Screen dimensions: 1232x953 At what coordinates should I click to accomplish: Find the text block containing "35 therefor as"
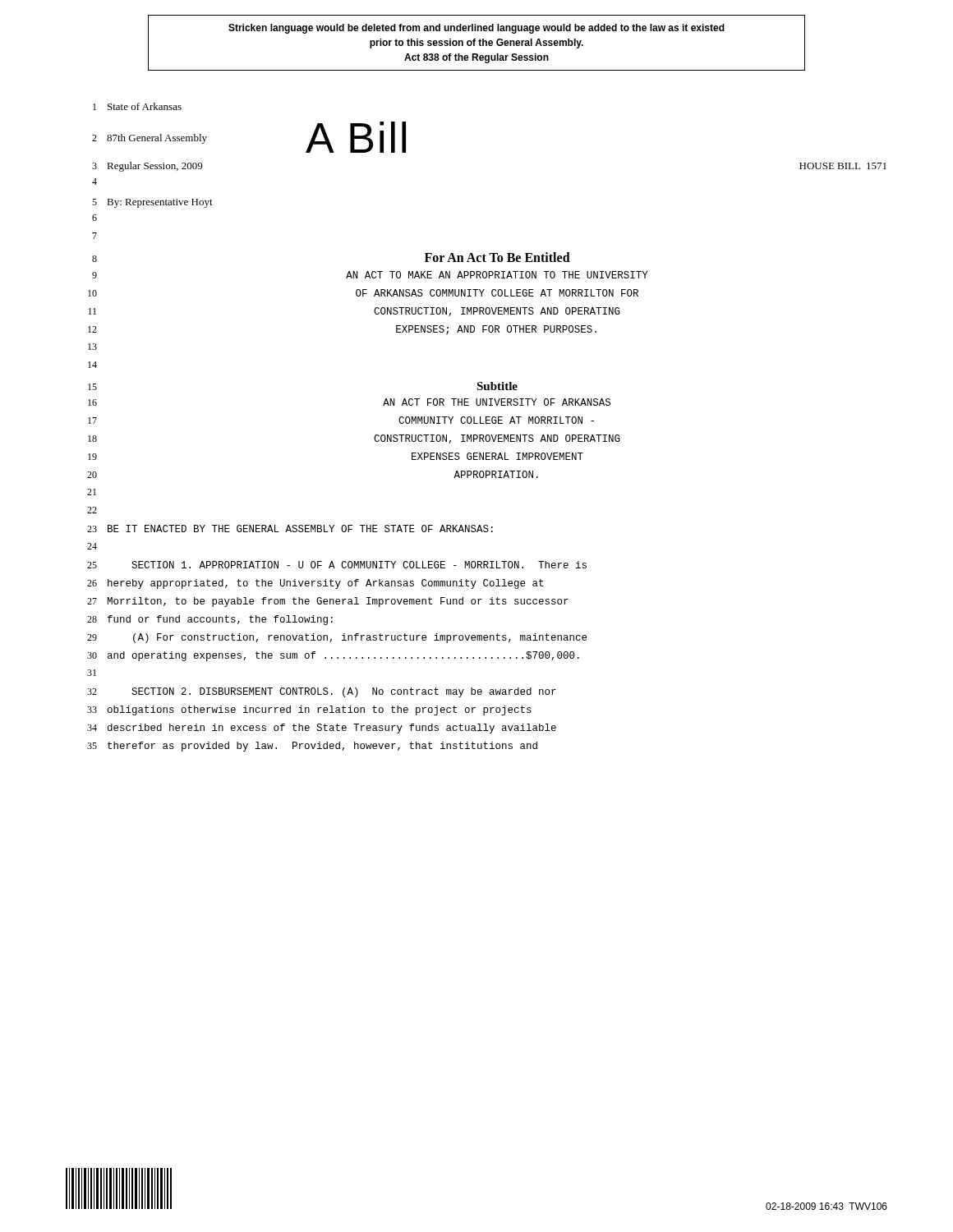click(x=476, y=747)
